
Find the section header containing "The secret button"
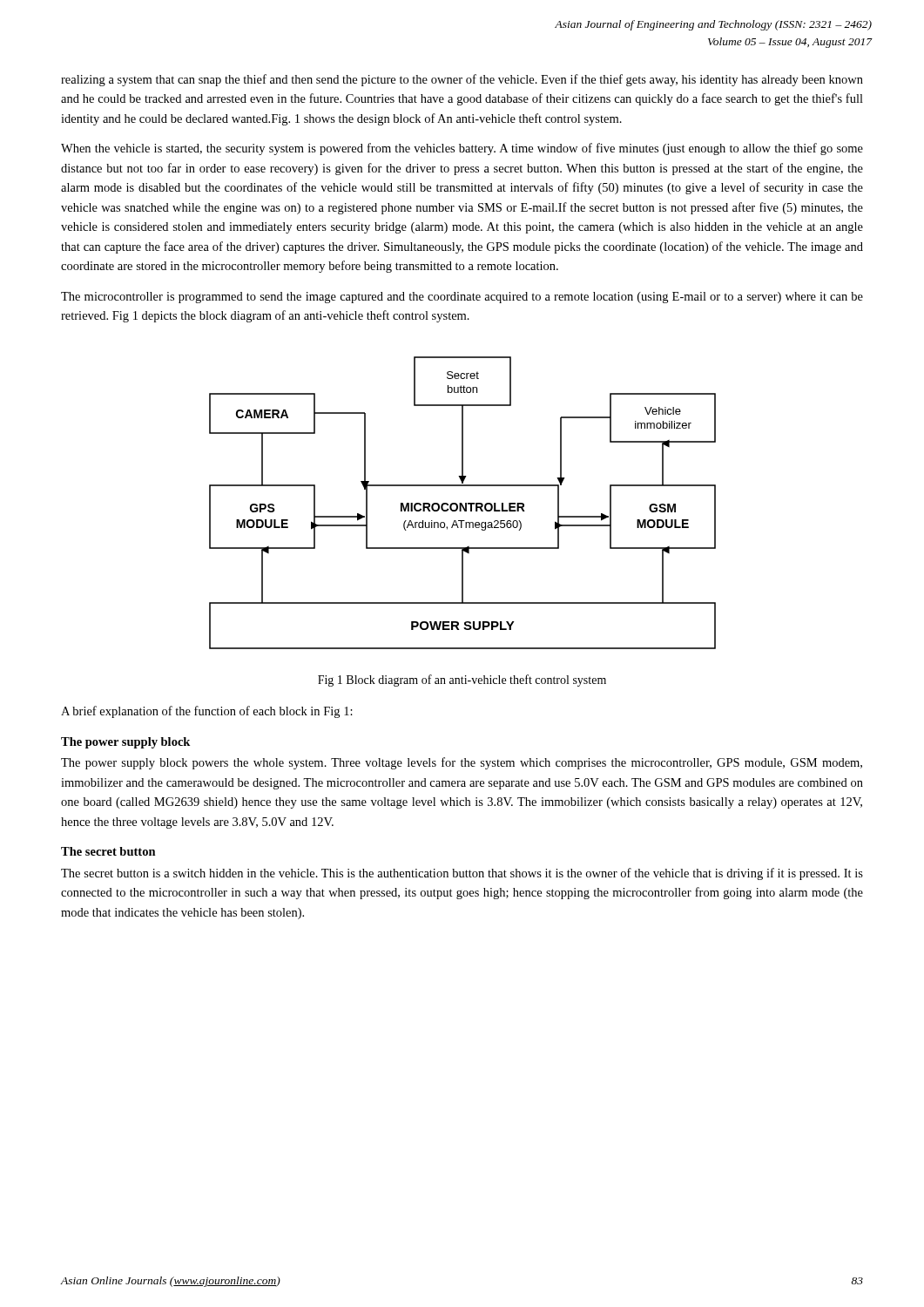[x=108, y=851]
